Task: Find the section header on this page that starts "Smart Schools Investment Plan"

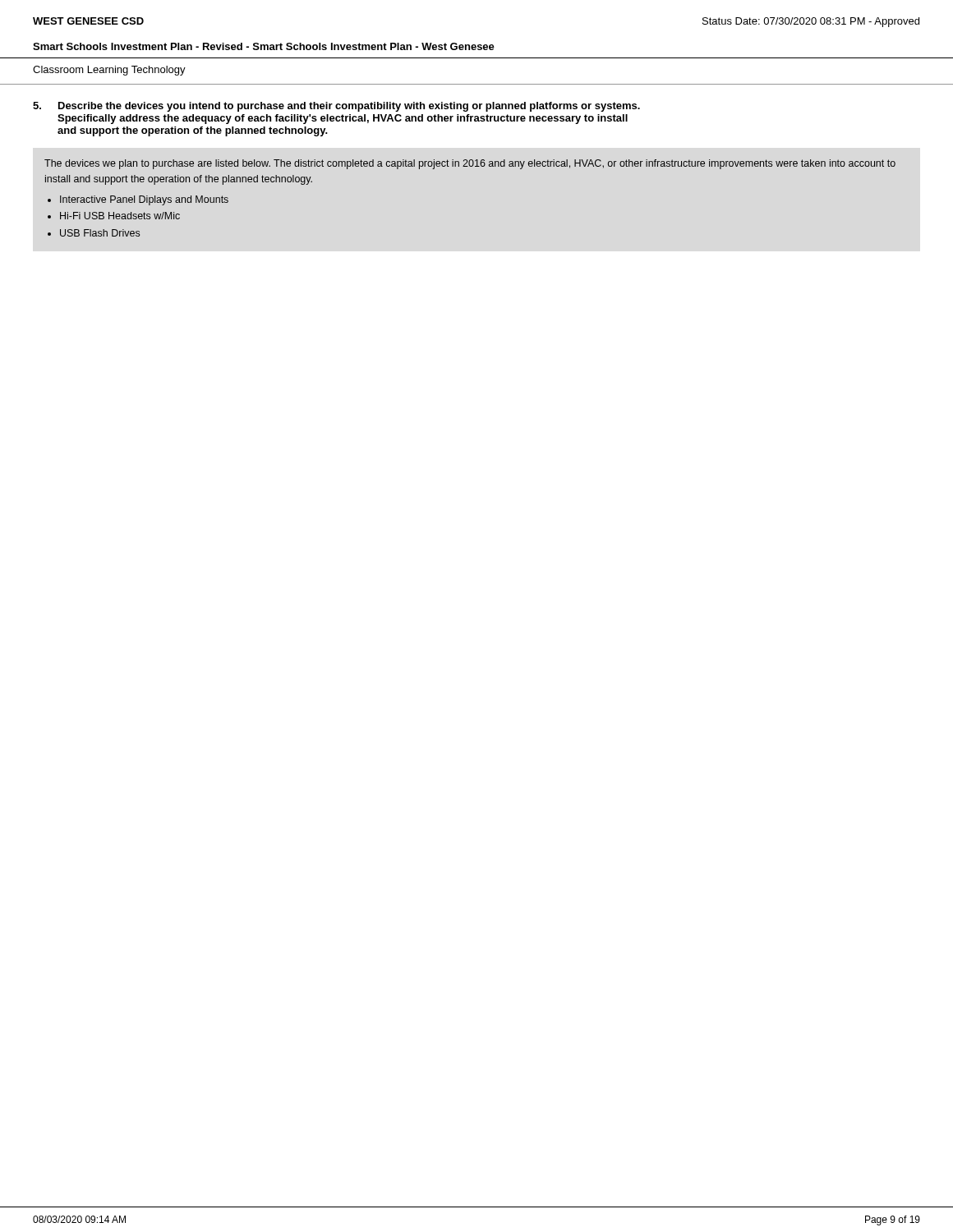Action: click(x=264, y=46)
